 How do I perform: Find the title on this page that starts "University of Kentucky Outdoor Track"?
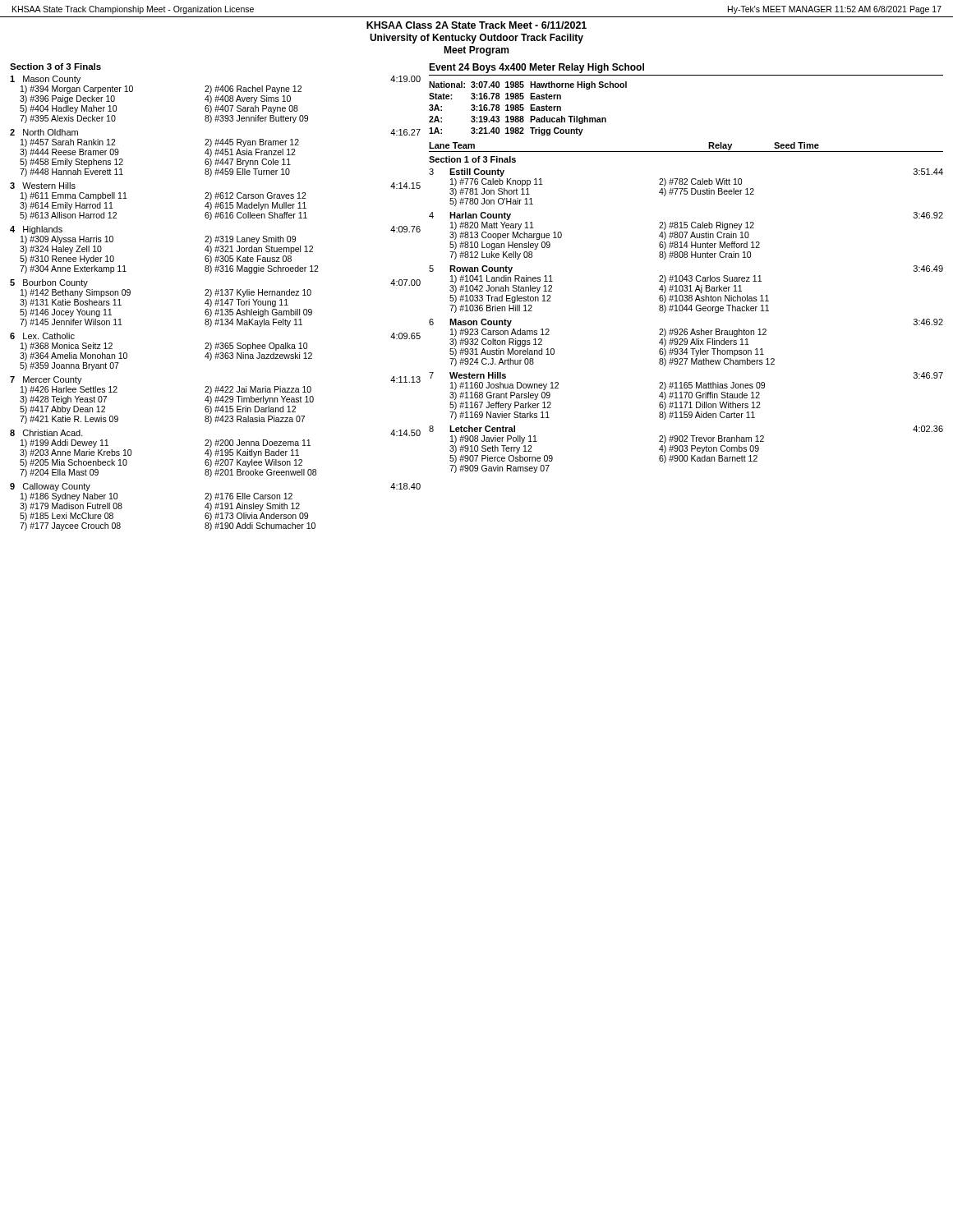[x=476, y=38]
